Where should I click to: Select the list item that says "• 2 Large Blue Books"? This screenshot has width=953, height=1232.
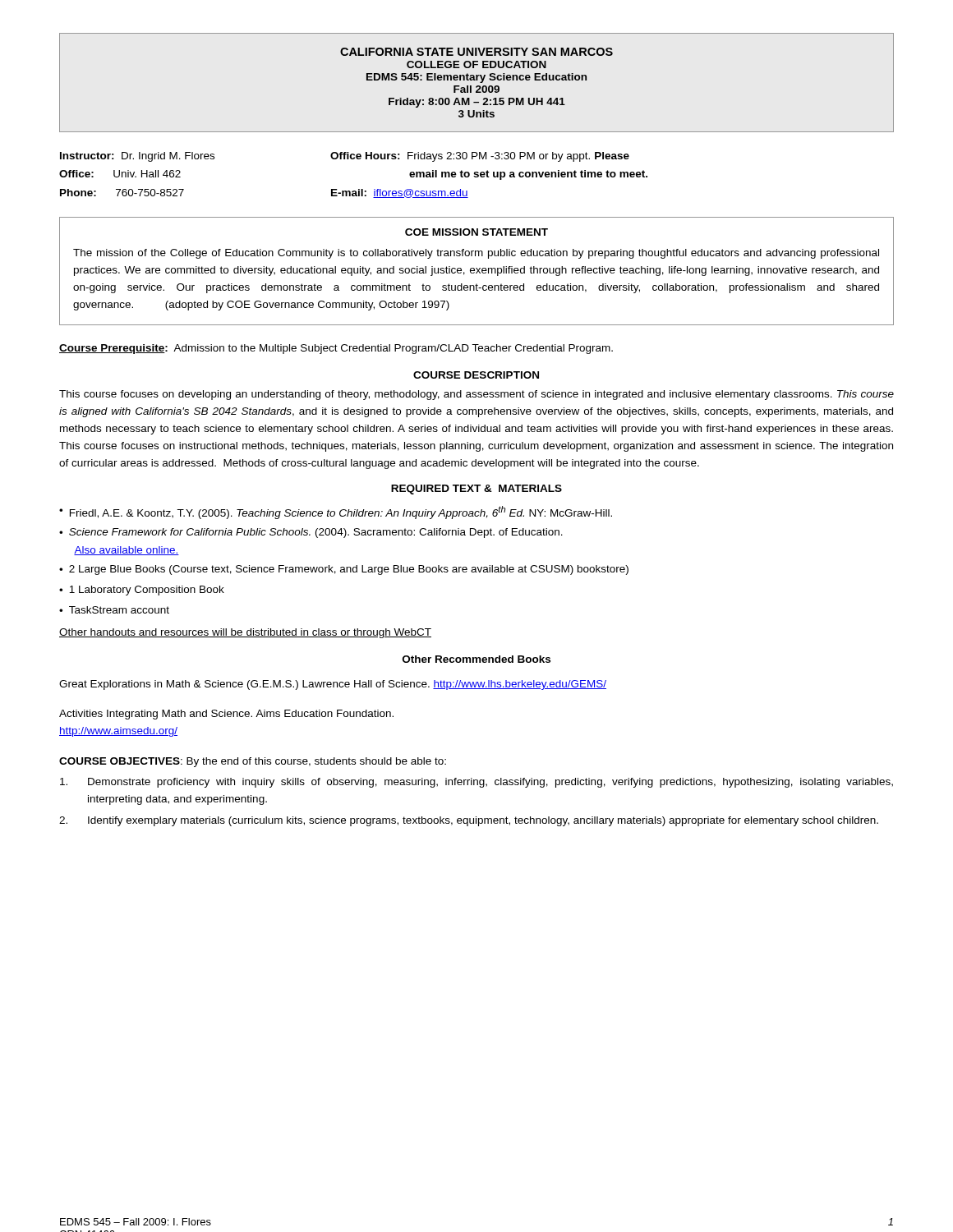tap(344, 570)
